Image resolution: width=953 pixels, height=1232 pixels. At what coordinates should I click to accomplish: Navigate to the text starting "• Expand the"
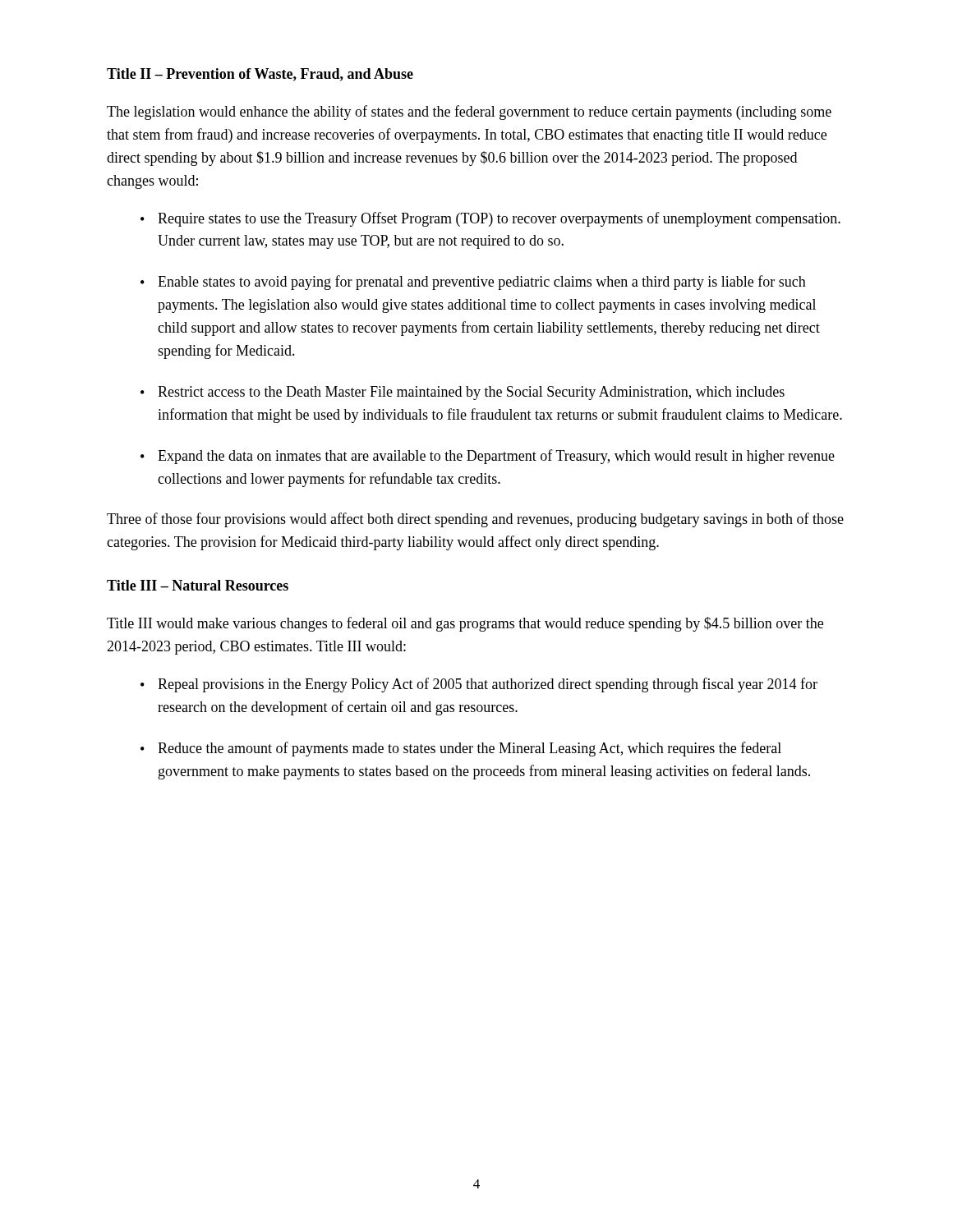click(x=493, y=468)
